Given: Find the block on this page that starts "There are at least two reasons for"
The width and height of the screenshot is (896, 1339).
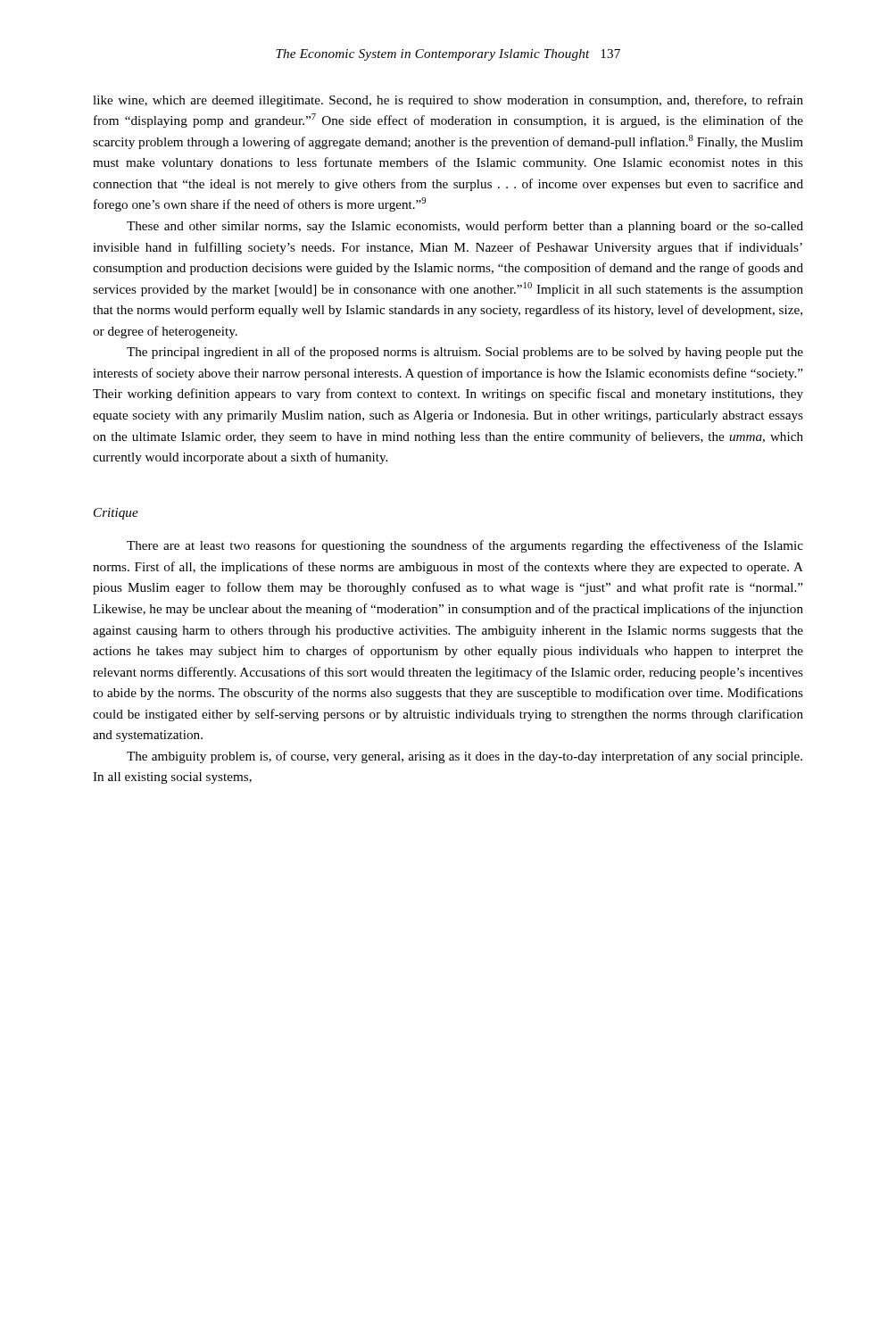Looking at the screenshot, I should pyautogui.click(x=448, y=640).
